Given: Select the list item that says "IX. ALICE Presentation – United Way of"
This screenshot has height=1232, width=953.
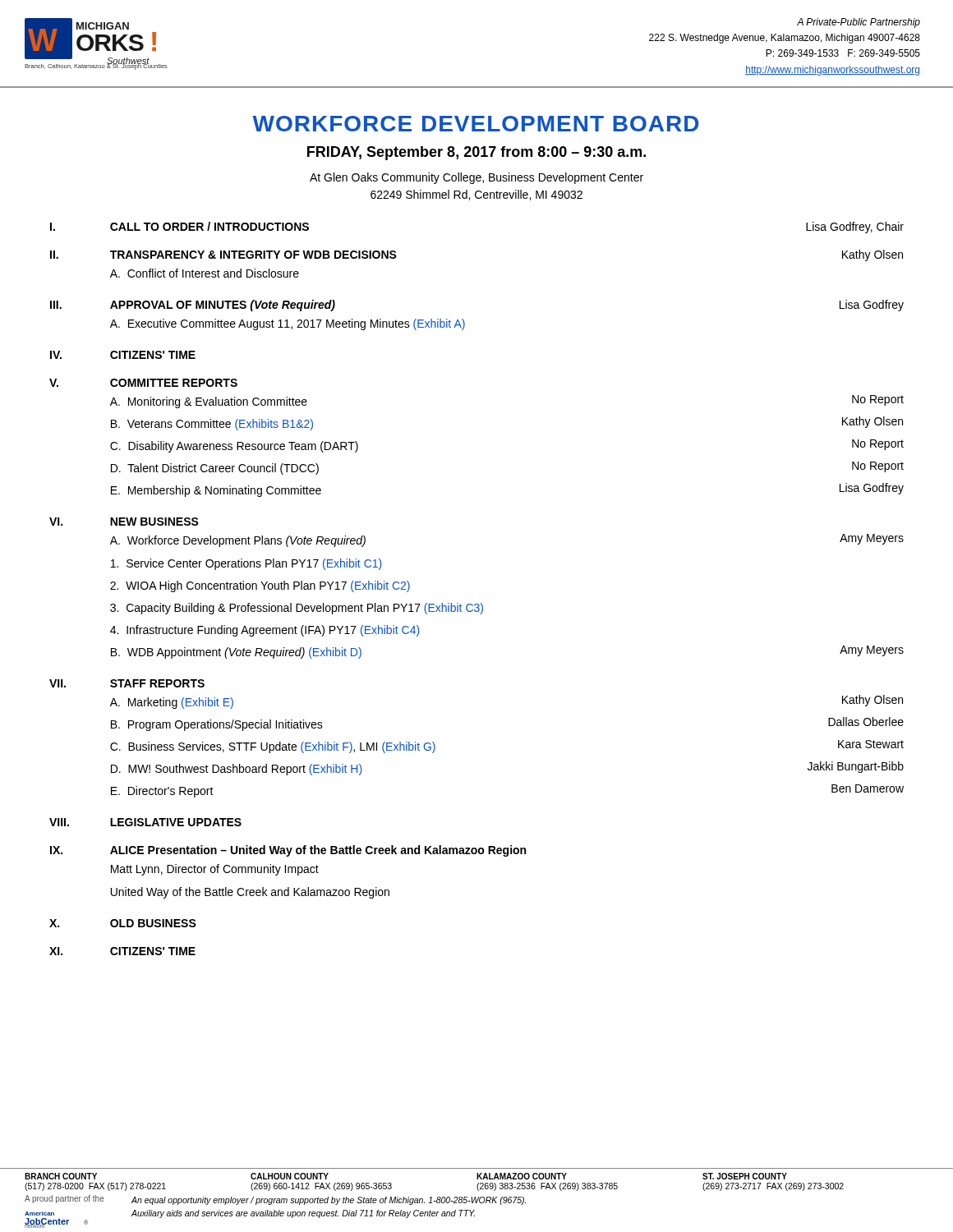Looking at the screenshot, I should pos(476,850).
